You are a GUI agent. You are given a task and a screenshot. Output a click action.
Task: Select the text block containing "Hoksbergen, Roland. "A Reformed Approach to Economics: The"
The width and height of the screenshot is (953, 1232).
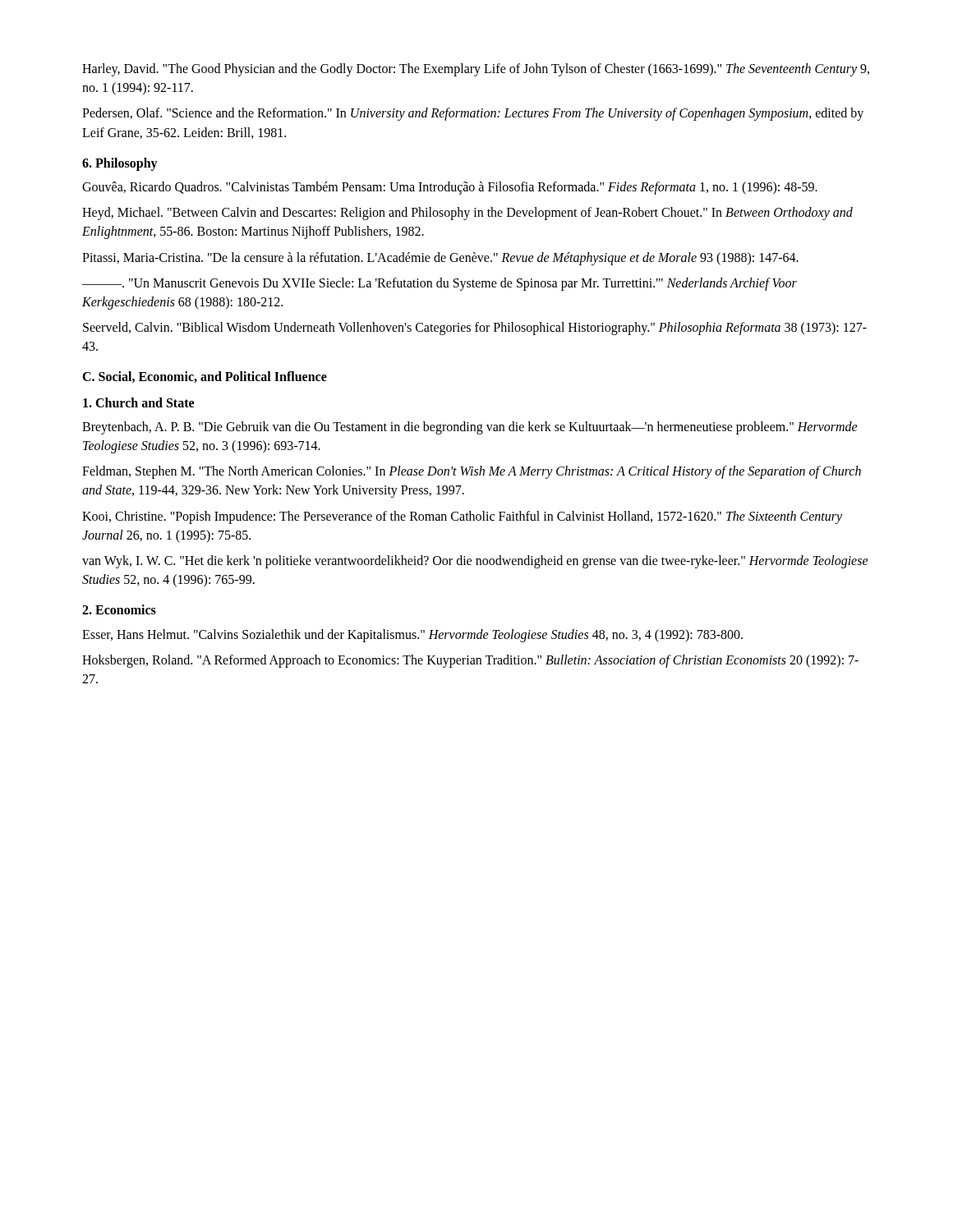(x=470, y=669)
